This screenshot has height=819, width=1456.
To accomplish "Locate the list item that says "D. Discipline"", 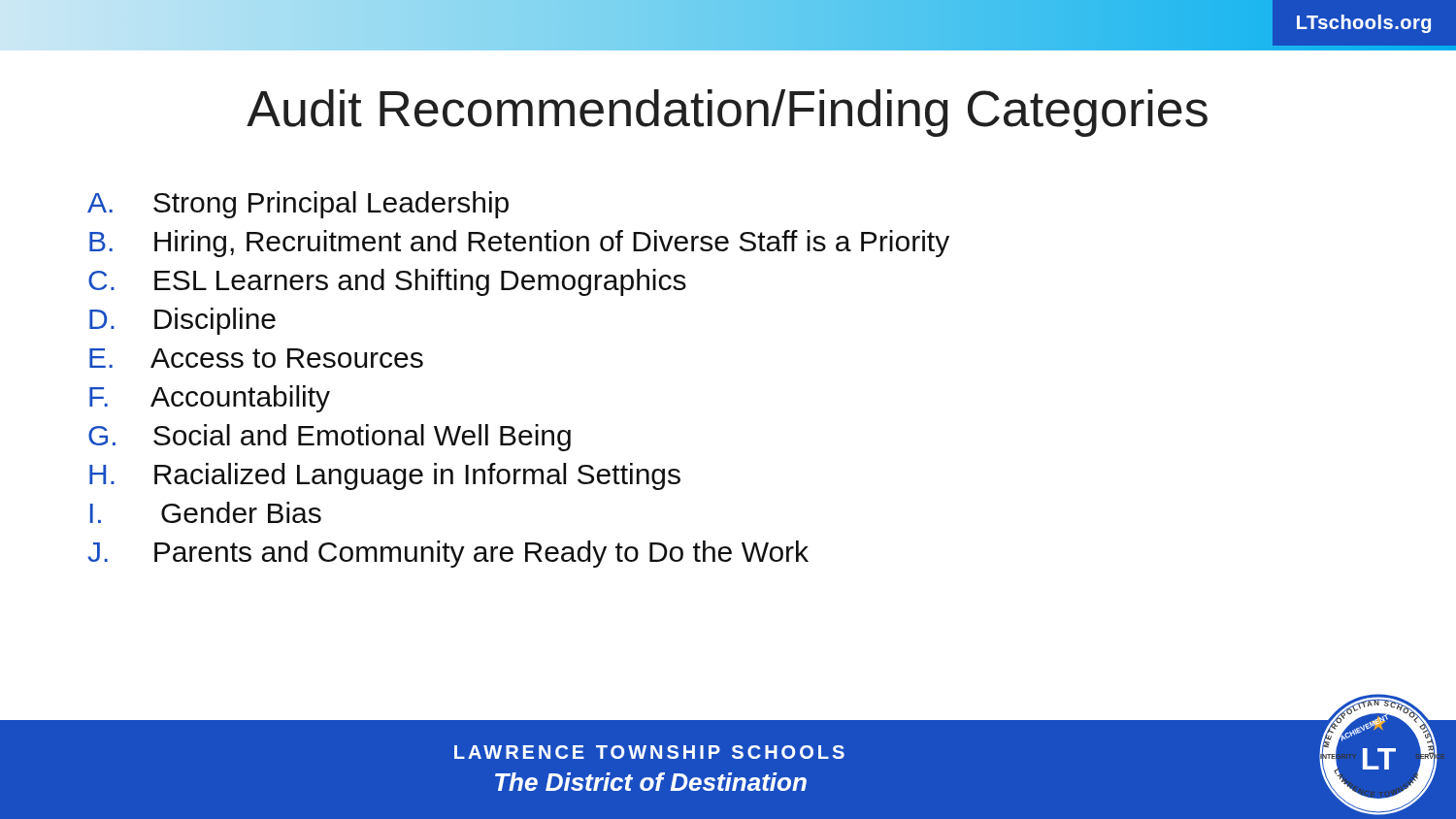I will point(182,319).
